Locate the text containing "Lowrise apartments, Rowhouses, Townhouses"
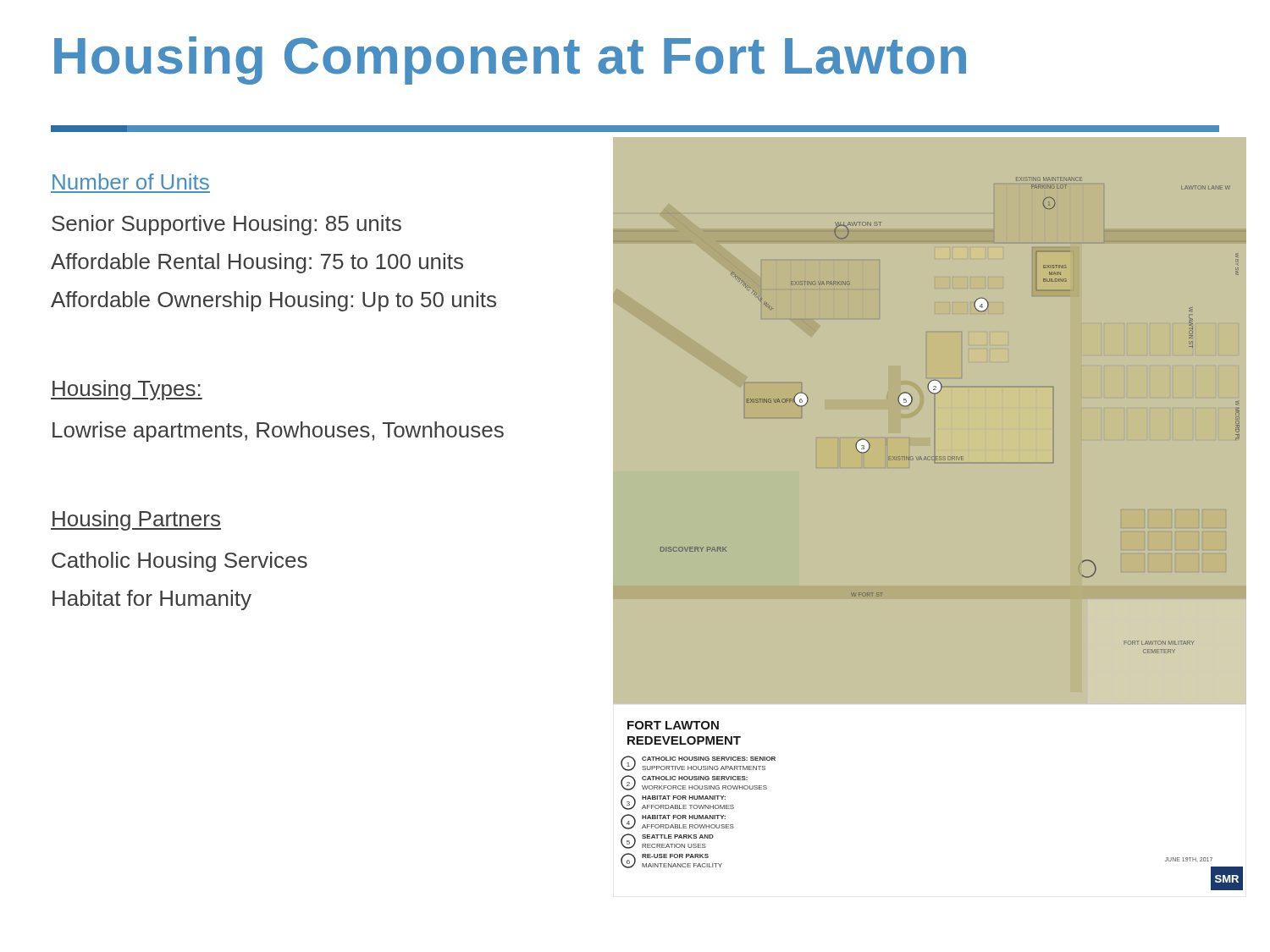Image resolution: width=1270 pixels, height=952 pixels. pyautogui.click(x=278, y=430)
